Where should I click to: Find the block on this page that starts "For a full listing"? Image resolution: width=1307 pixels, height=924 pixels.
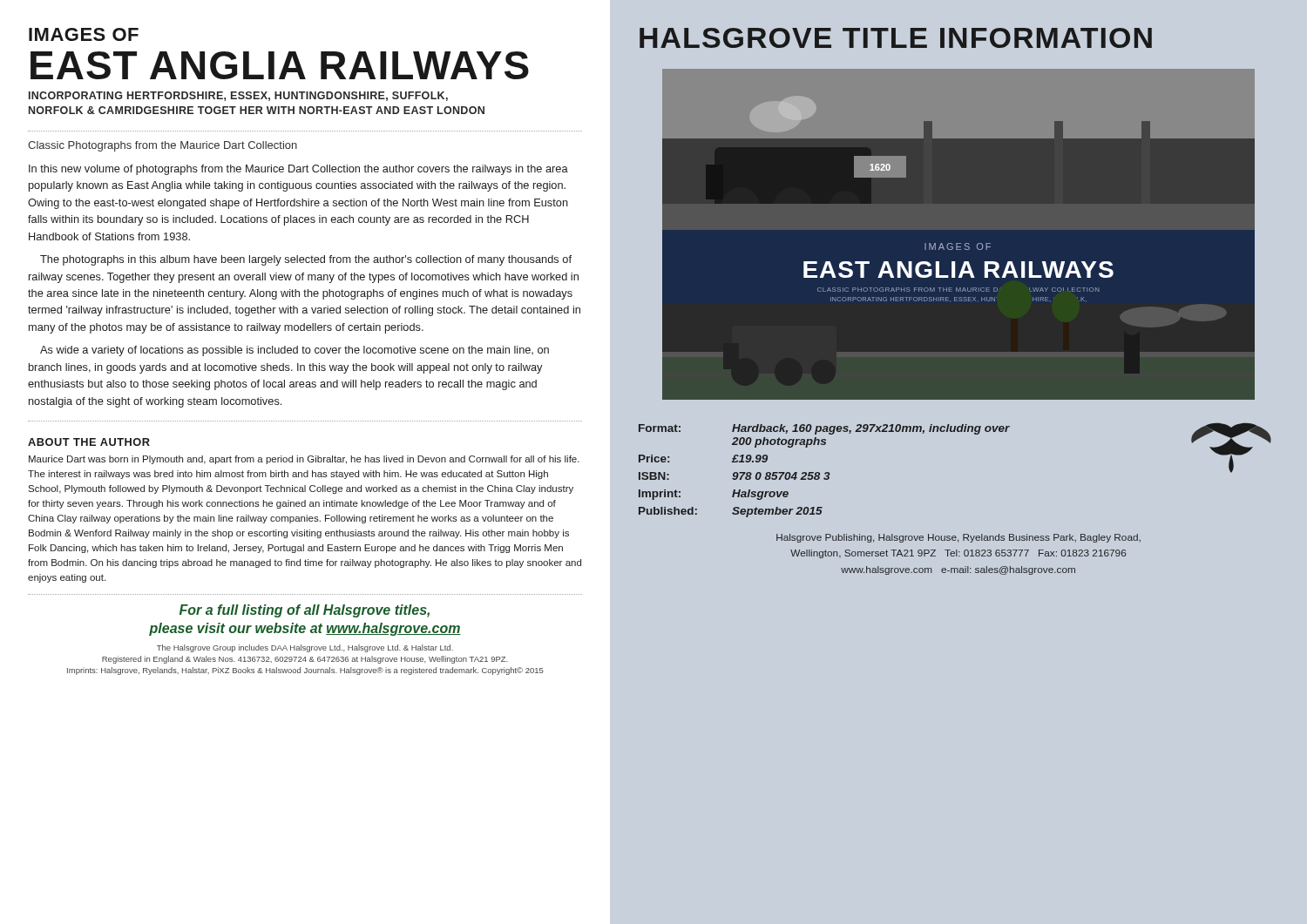click(x=305, y=619)
